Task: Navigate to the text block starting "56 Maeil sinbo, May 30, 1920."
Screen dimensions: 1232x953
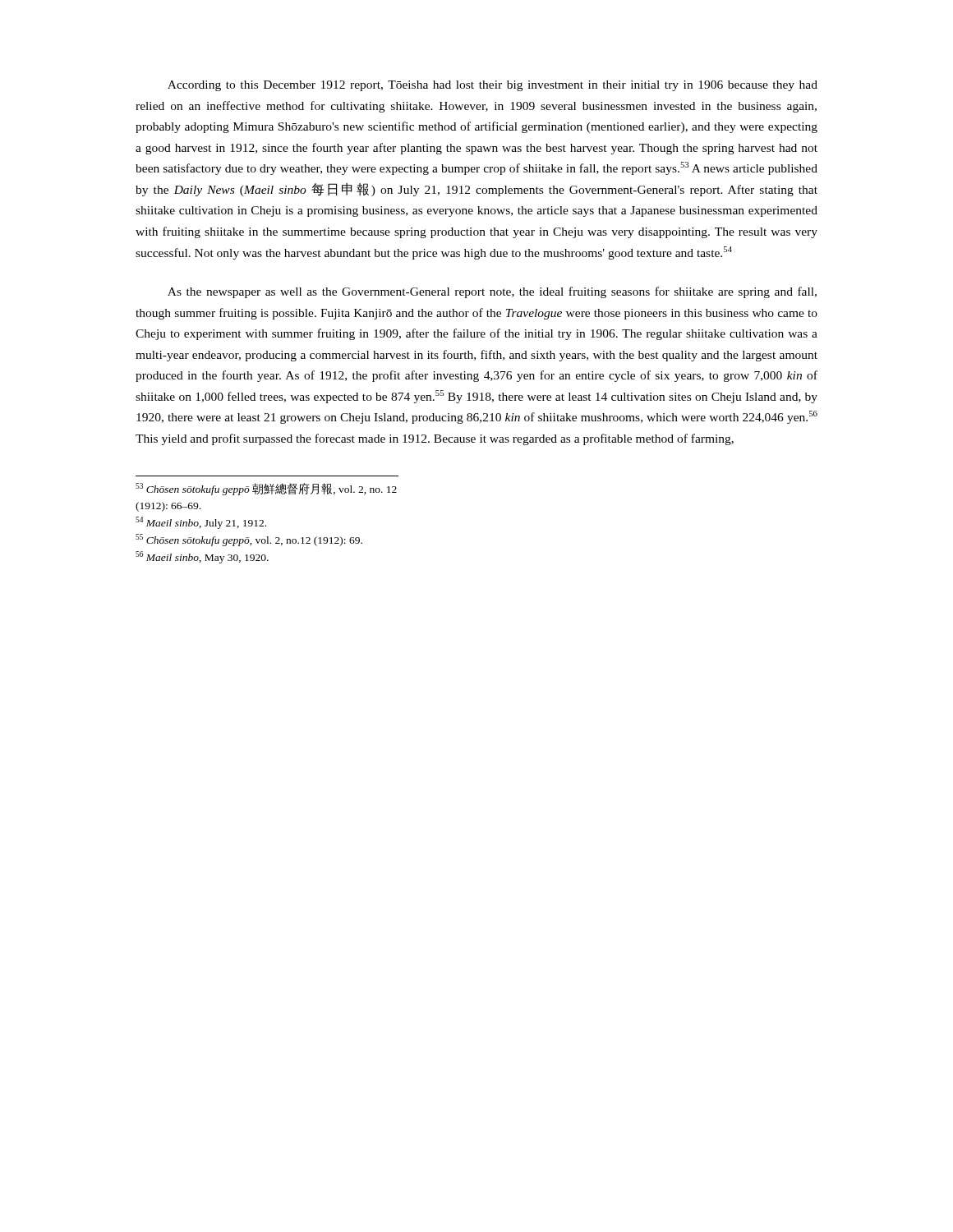Action: point(267,558)
